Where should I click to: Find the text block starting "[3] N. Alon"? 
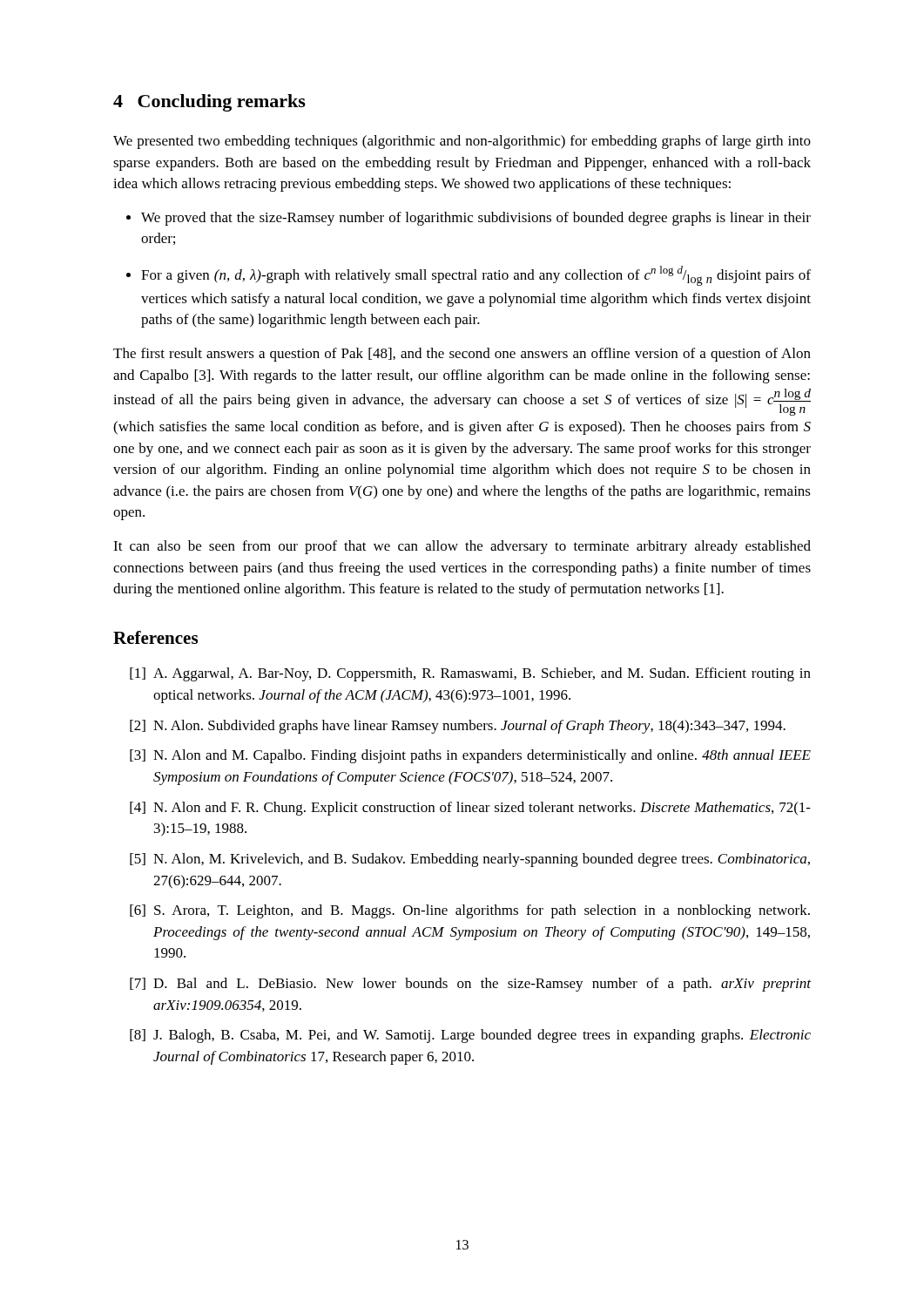(x=462, y=767)
